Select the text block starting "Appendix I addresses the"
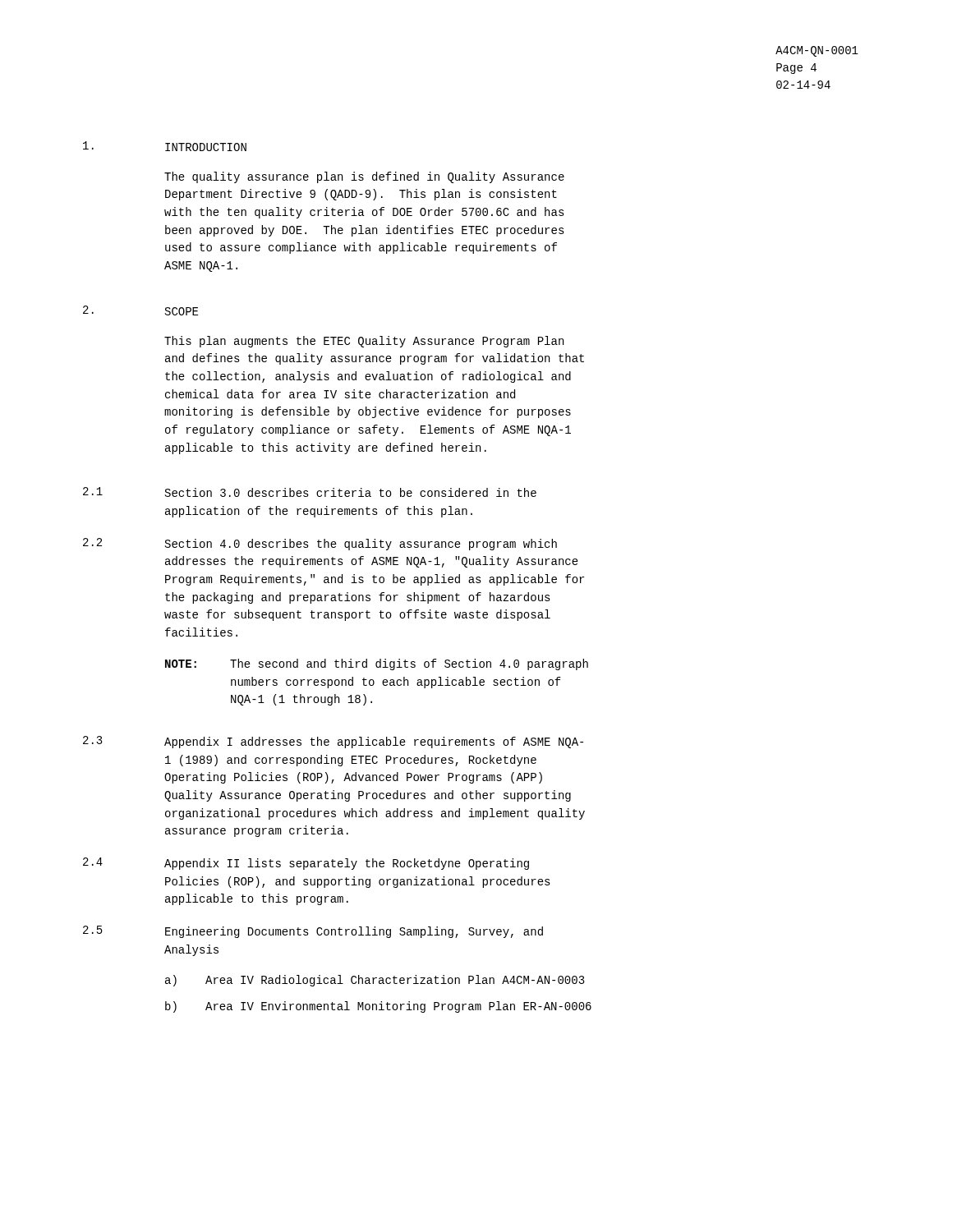The width and height of the screenshot is (957, 1232). pos(375,787)
